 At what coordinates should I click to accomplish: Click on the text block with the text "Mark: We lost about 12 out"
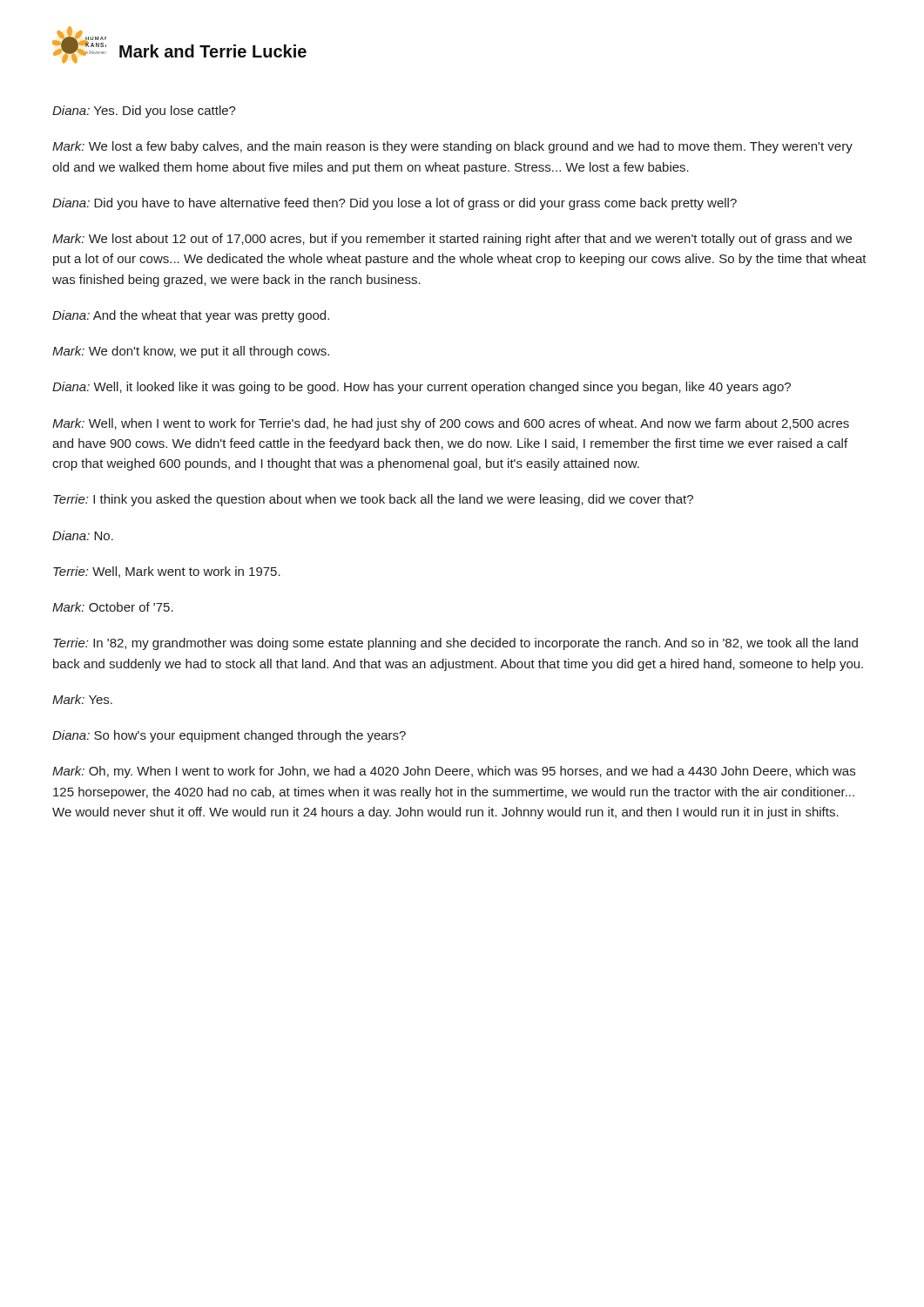[459, 259]
